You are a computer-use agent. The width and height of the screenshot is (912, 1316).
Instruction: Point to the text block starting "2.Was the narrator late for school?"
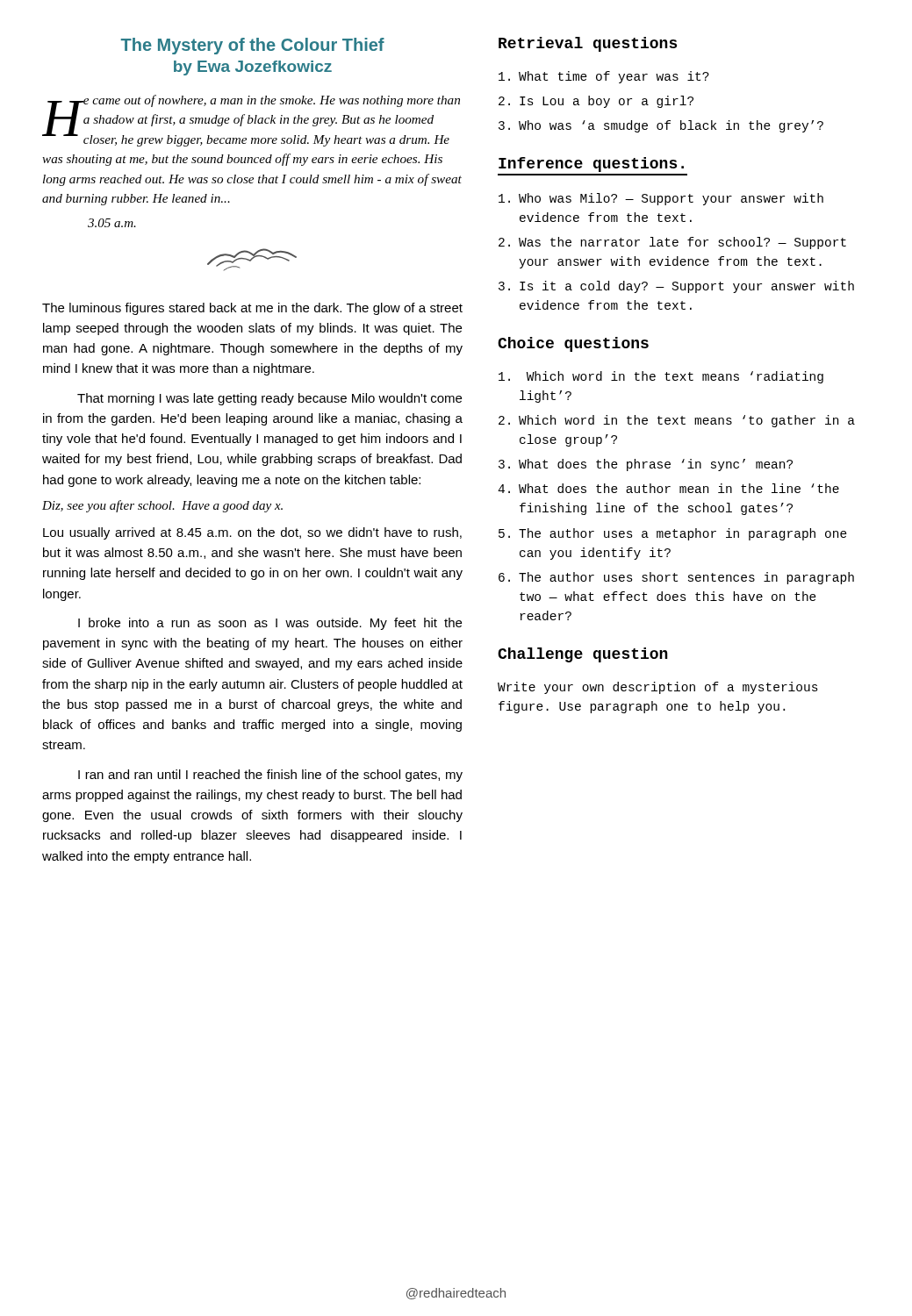(x=687, y=253)
